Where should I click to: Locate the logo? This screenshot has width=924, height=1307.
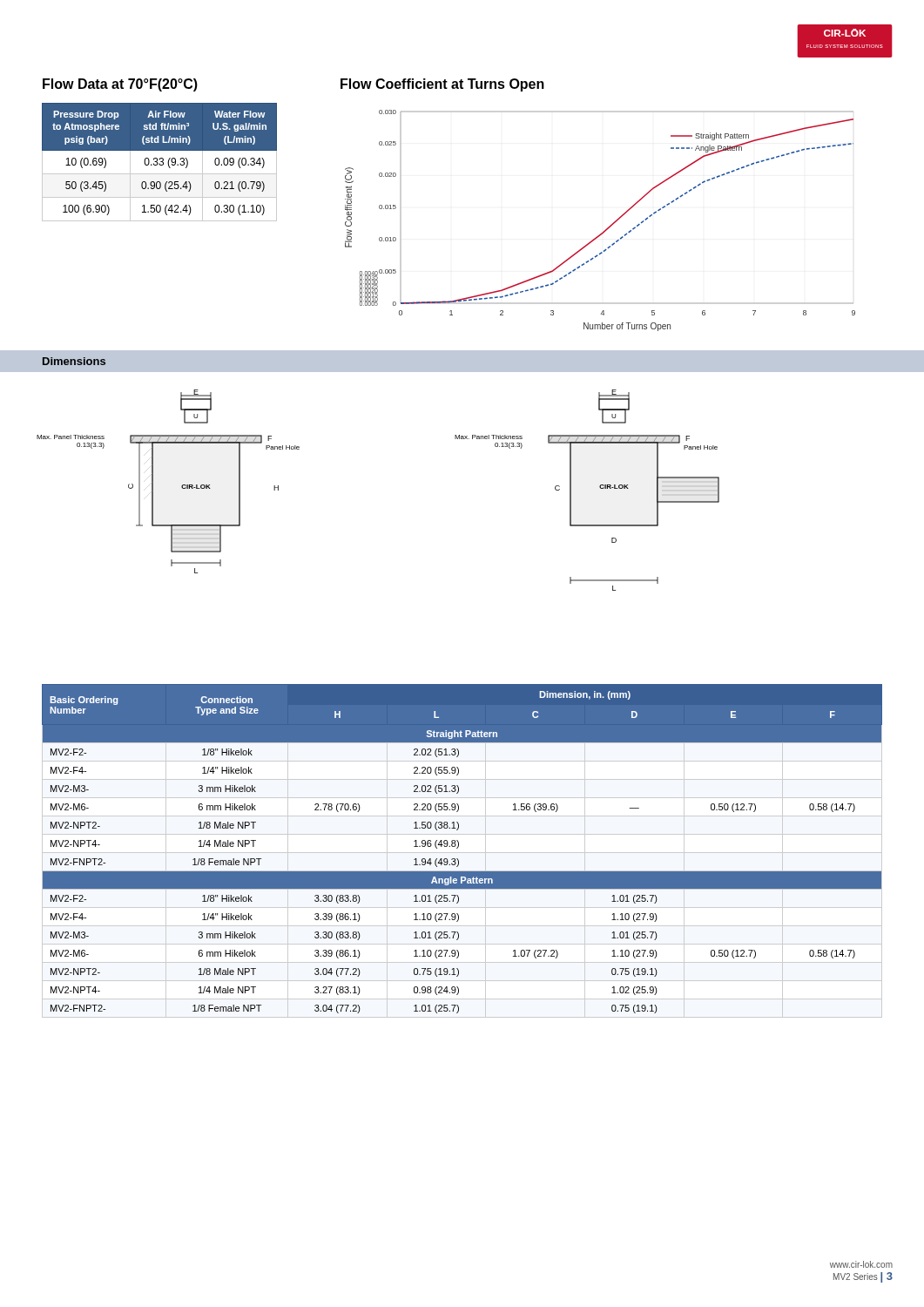[x=845, y=42]
